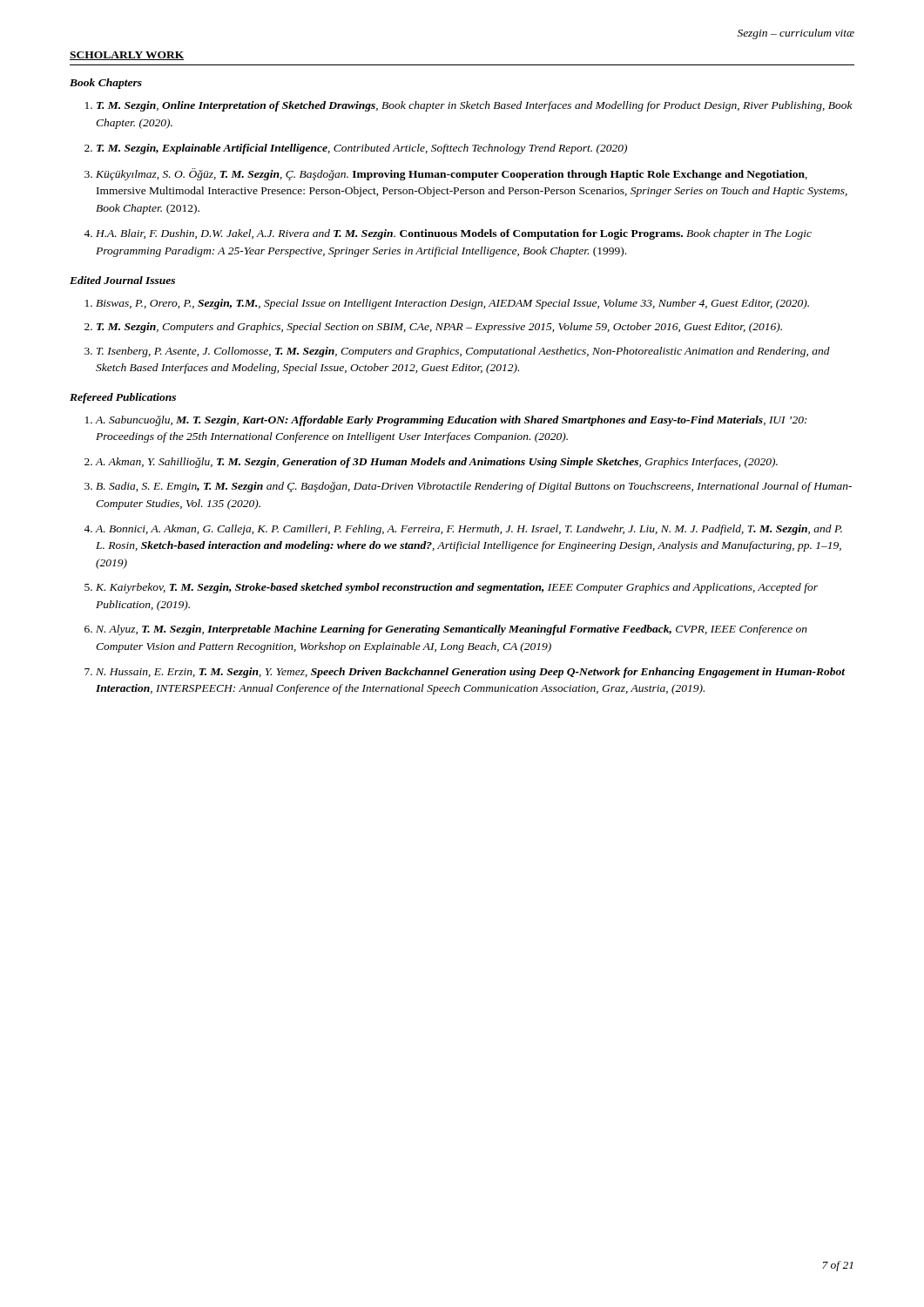The image size is (924, 1307).
Task: Find the block on this page that starts "H.A. Blair, F. Dushin, D.W. Jakel,"
Action: pos(454,242)
